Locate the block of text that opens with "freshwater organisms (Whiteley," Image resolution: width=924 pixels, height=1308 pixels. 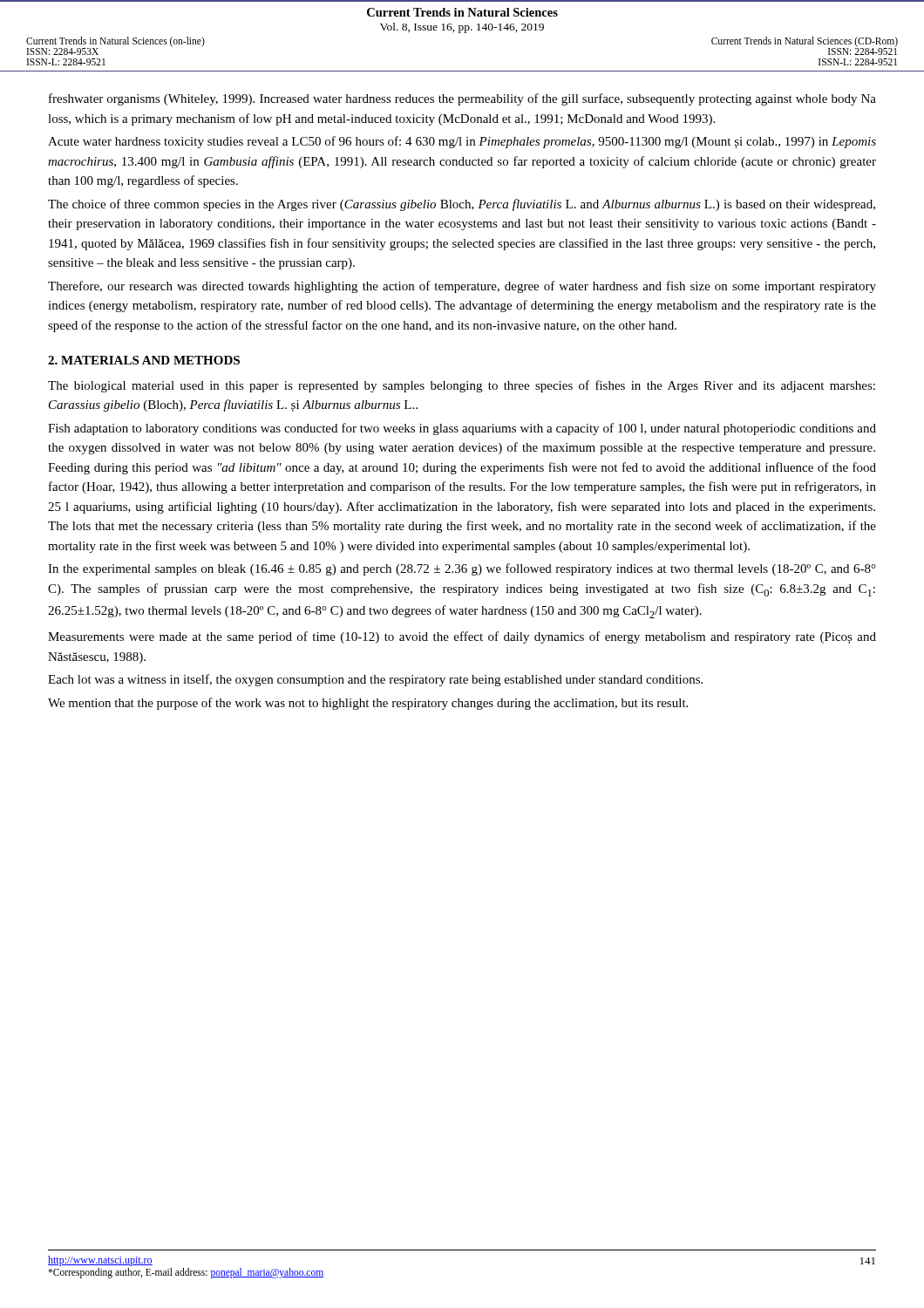tap(462, 109)
